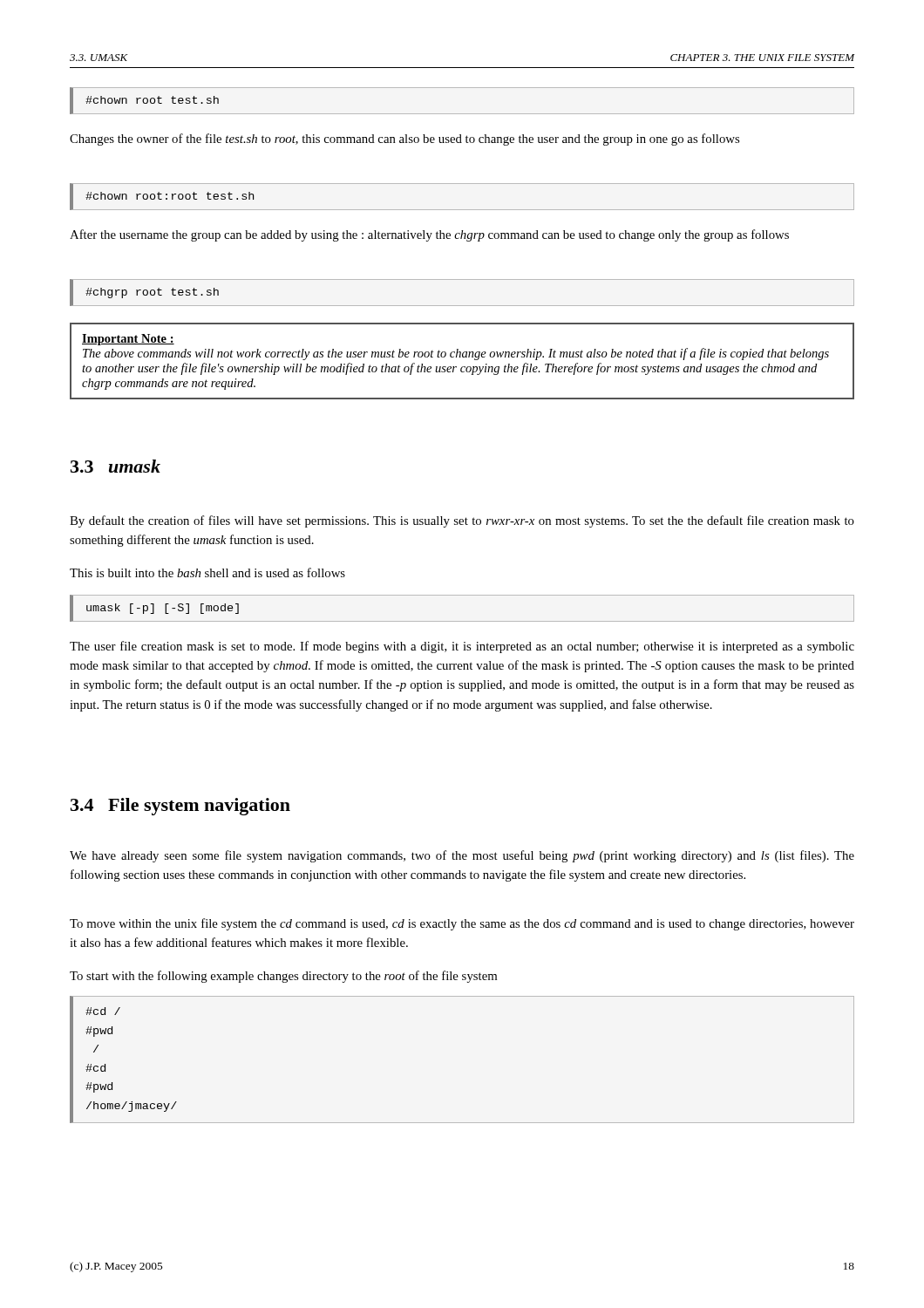Point to "chown root test.sh"
The width and height of the screenshot is (924, 1308).
(462, 101)
